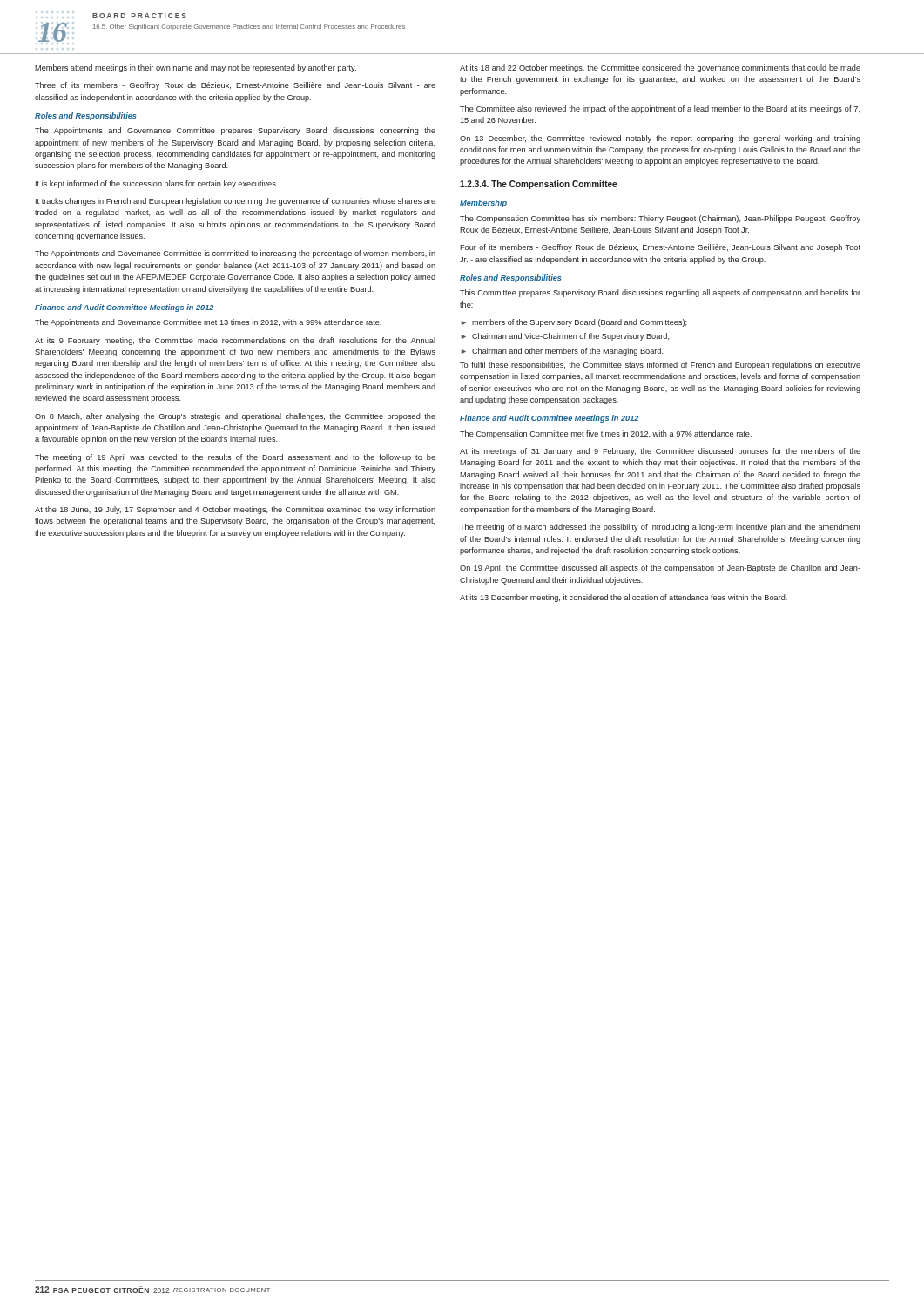
Task: Locate the block starting "At its 18"
Action: point(660,80)
